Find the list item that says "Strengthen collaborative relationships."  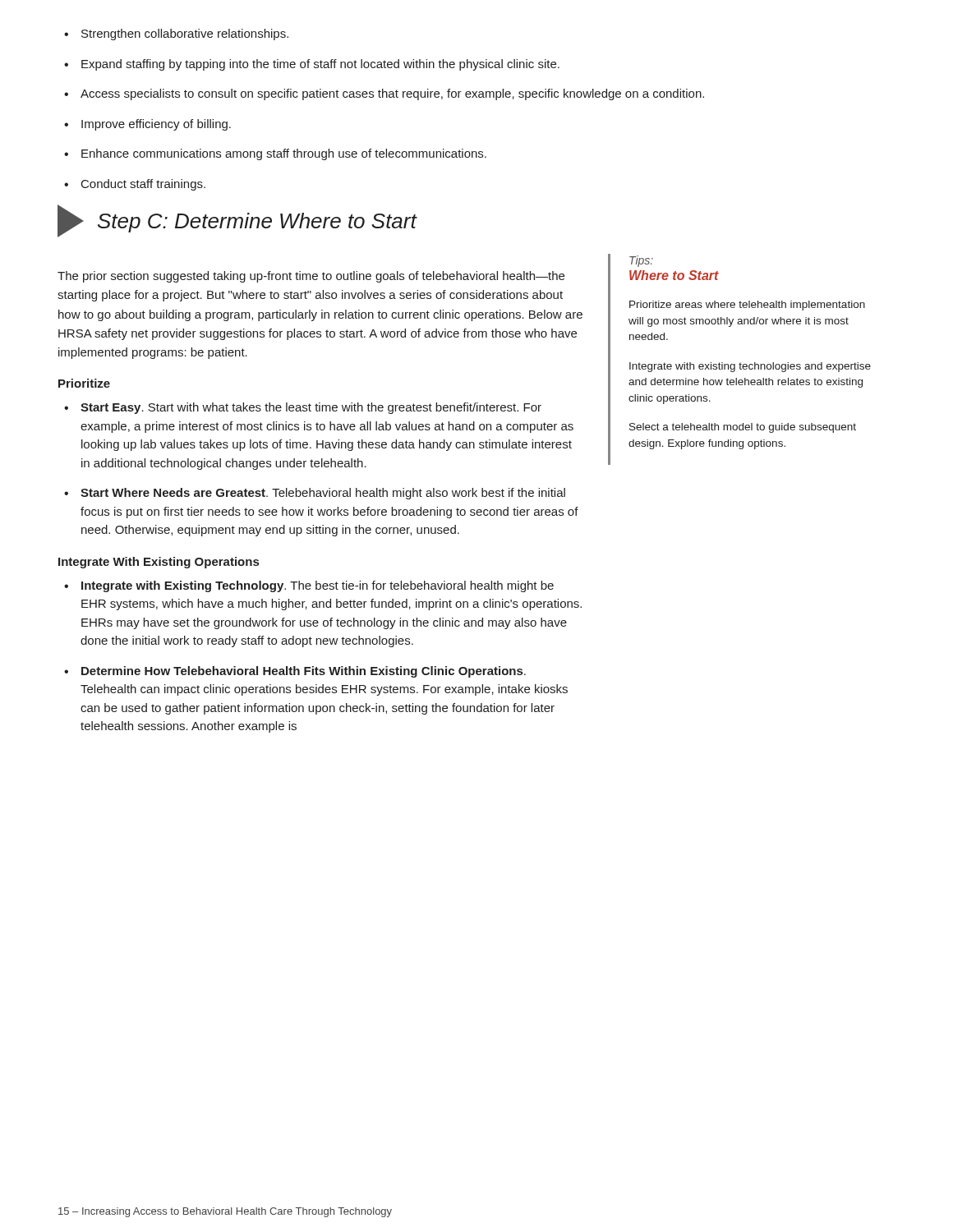click(176, 34)
